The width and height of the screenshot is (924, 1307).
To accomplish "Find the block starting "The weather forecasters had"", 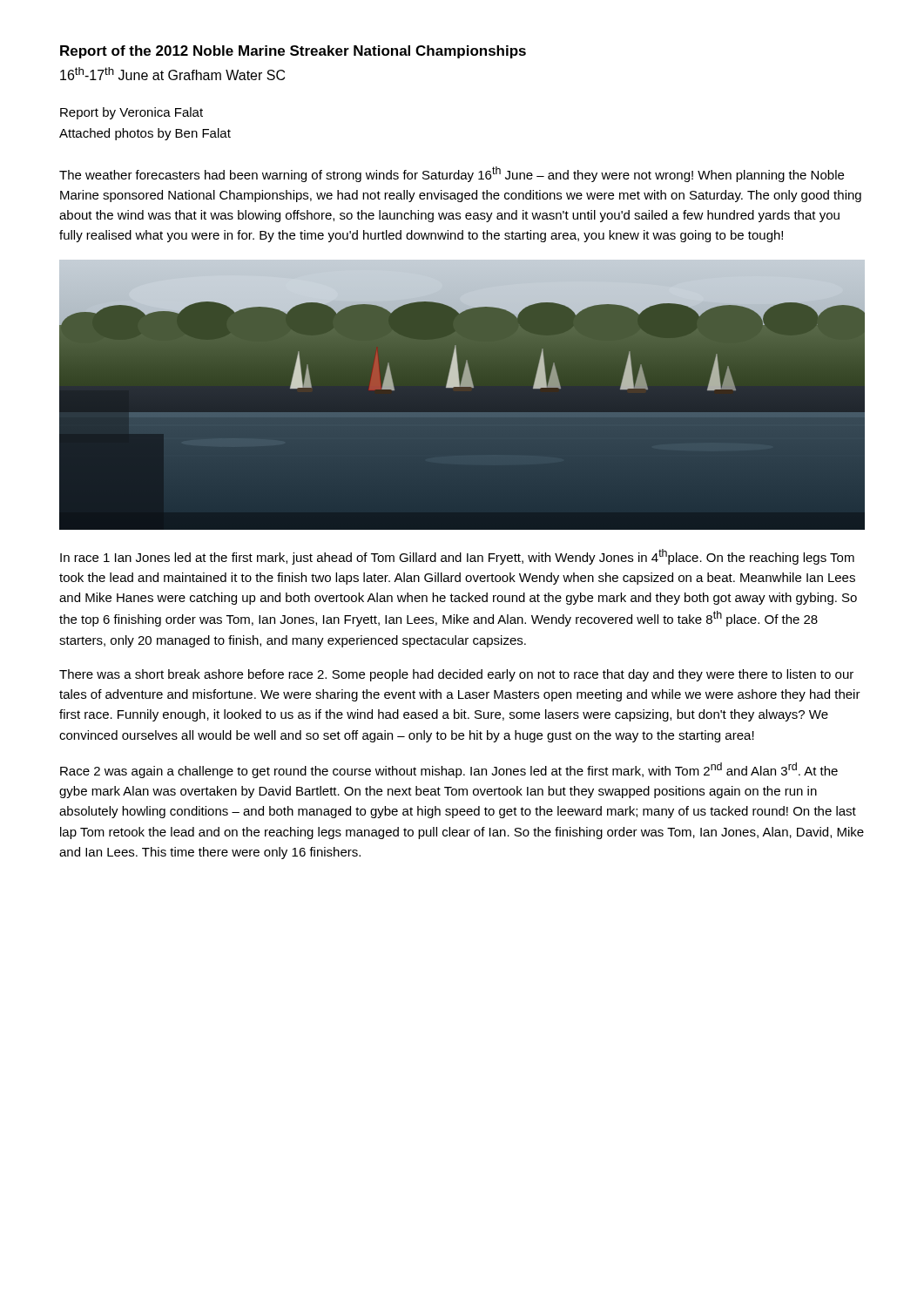I will 461,203.
